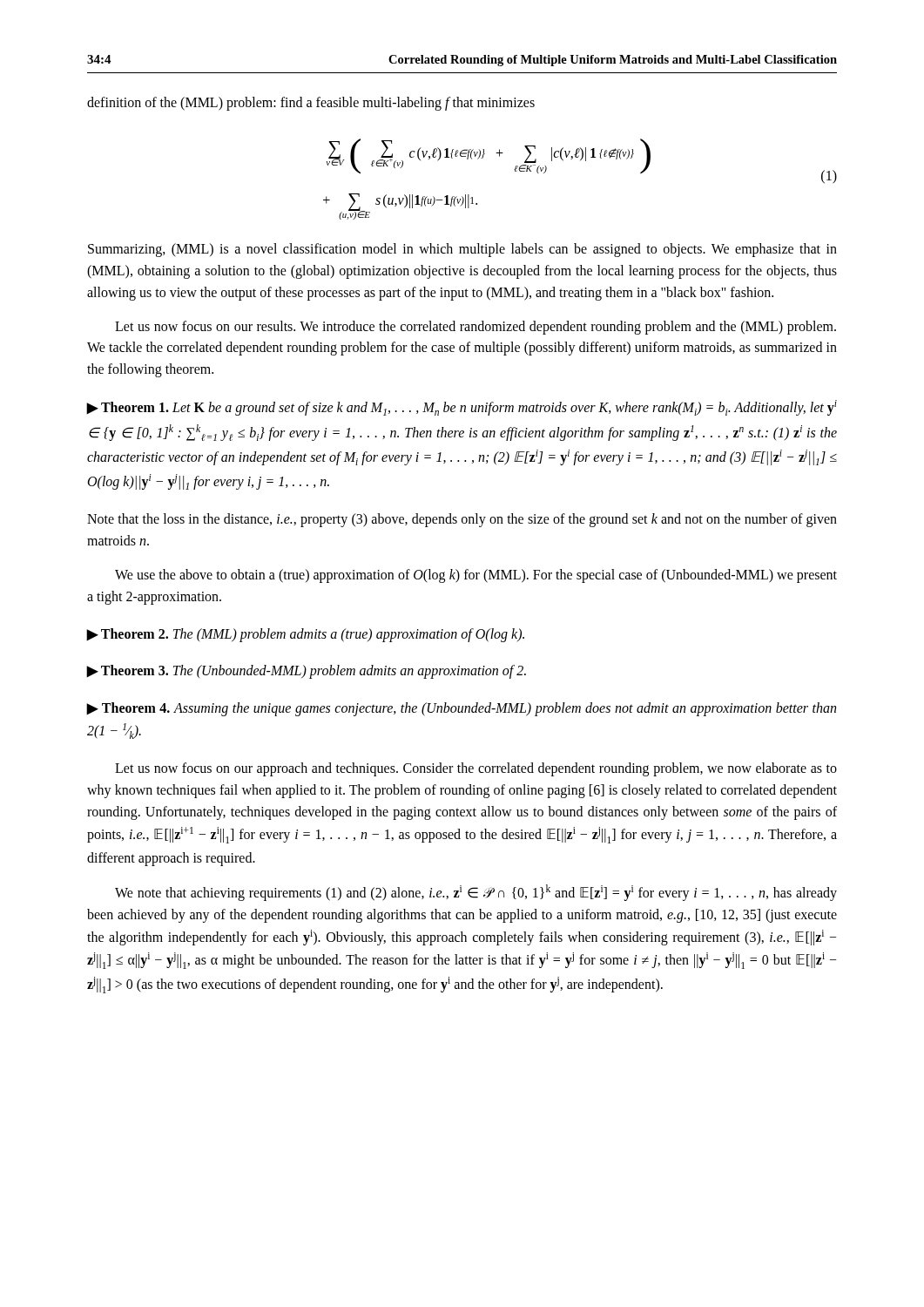Find the text block with the text "▶ Theorem 3. The (Unbounded-MML) problem"
Viewport: 924px width, 1307px height.
point(462,672)
